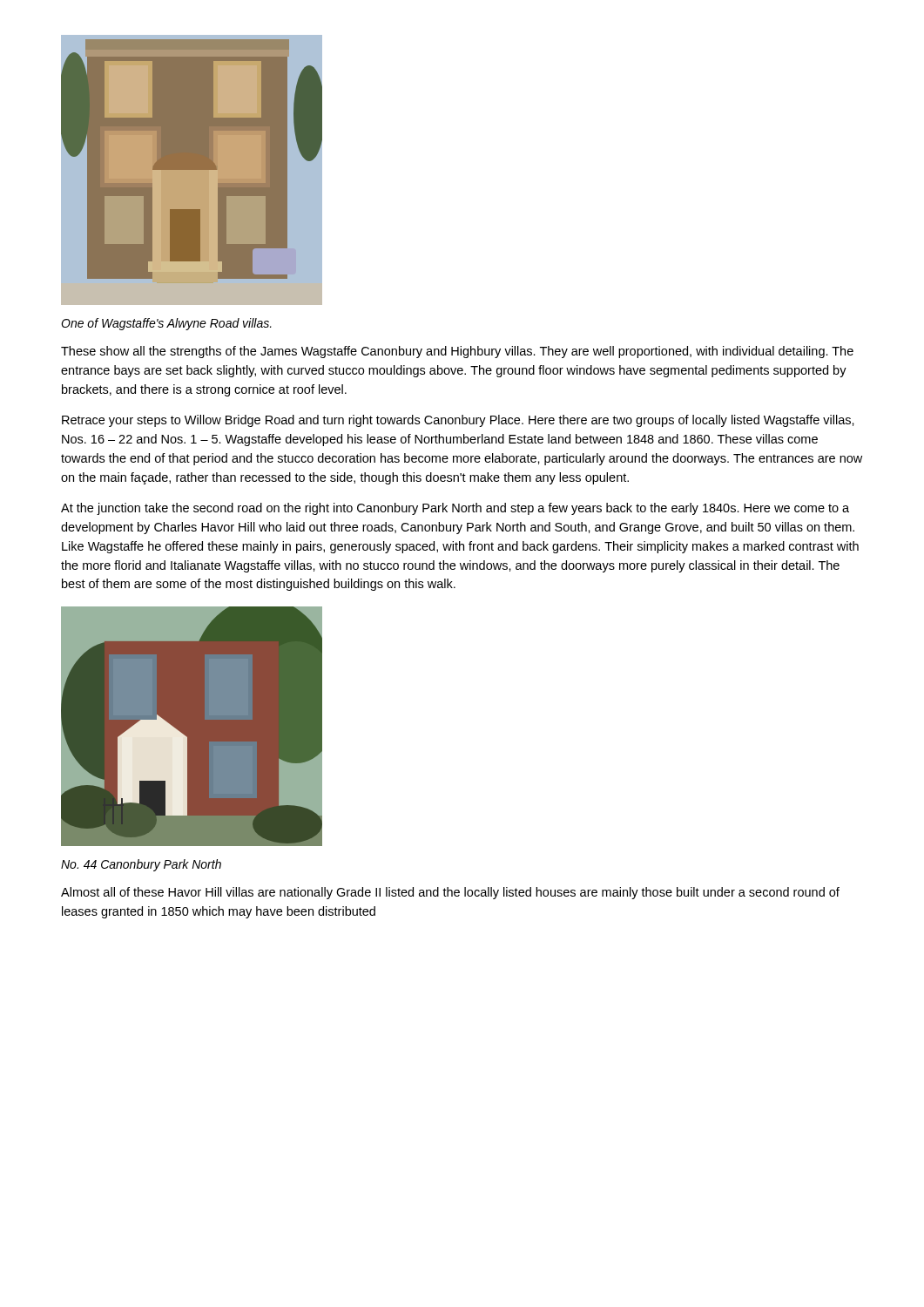Point to the block beginning "Almost all of these Havor Hill villas are"
The image size is (924, 1307).
pyautogui.click(x=450, y=902)
